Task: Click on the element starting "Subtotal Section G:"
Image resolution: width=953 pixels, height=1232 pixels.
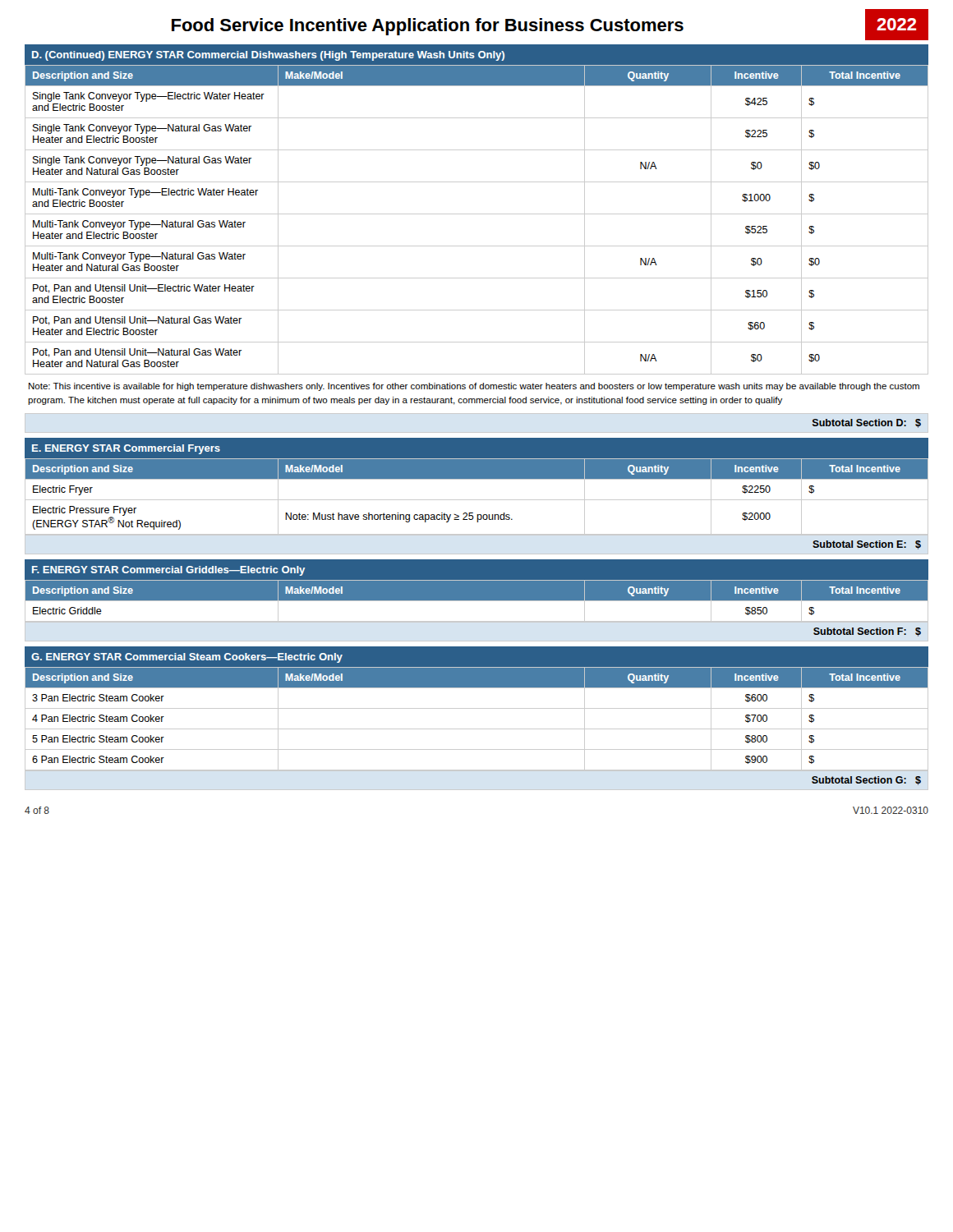Action: click(x=866, y=781)
